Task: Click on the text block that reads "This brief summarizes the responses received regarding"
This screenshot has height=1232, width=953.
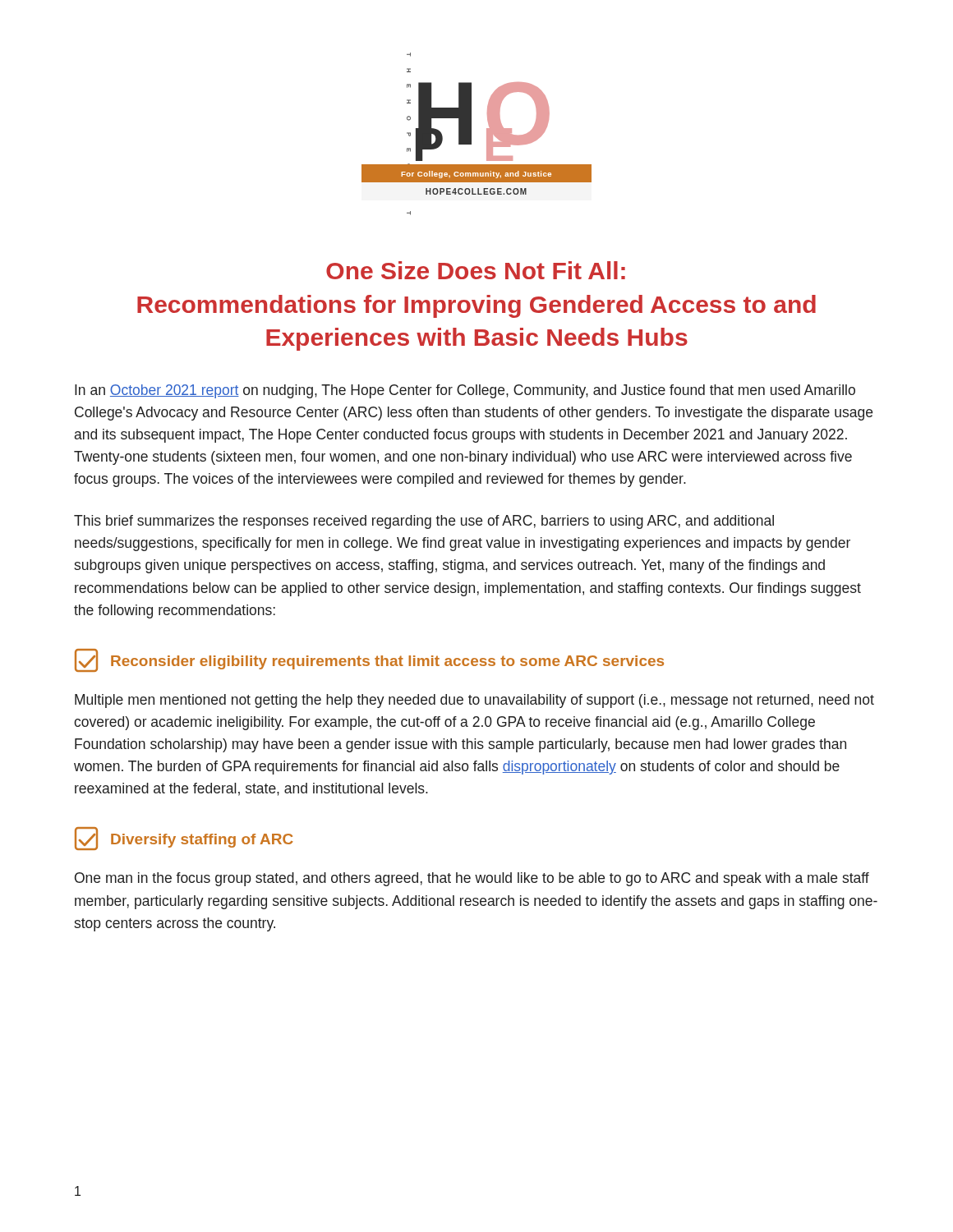Action: pos(467,565)
